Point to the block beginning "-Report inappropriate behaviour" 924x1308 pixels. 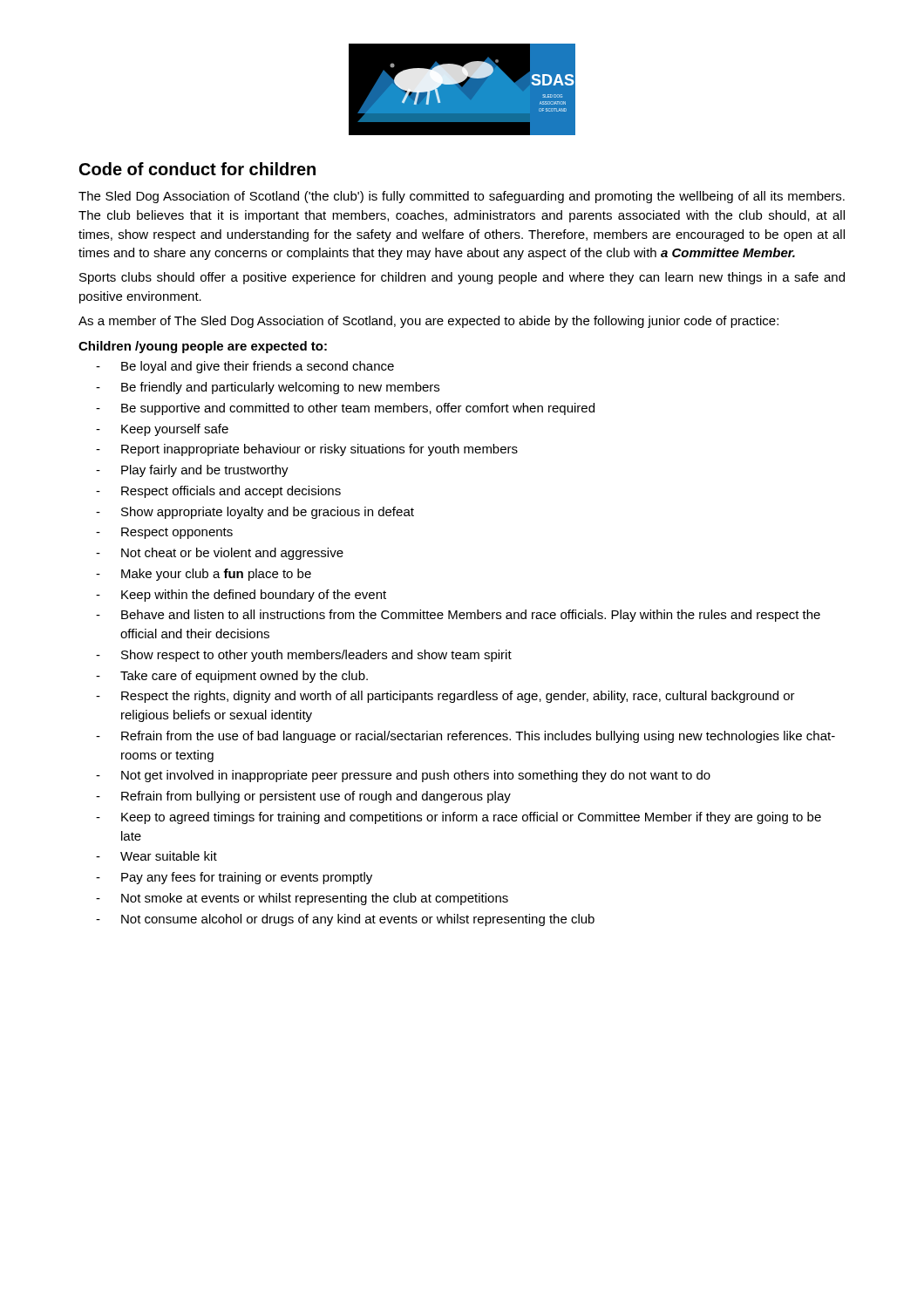click(x=462, y=449)
